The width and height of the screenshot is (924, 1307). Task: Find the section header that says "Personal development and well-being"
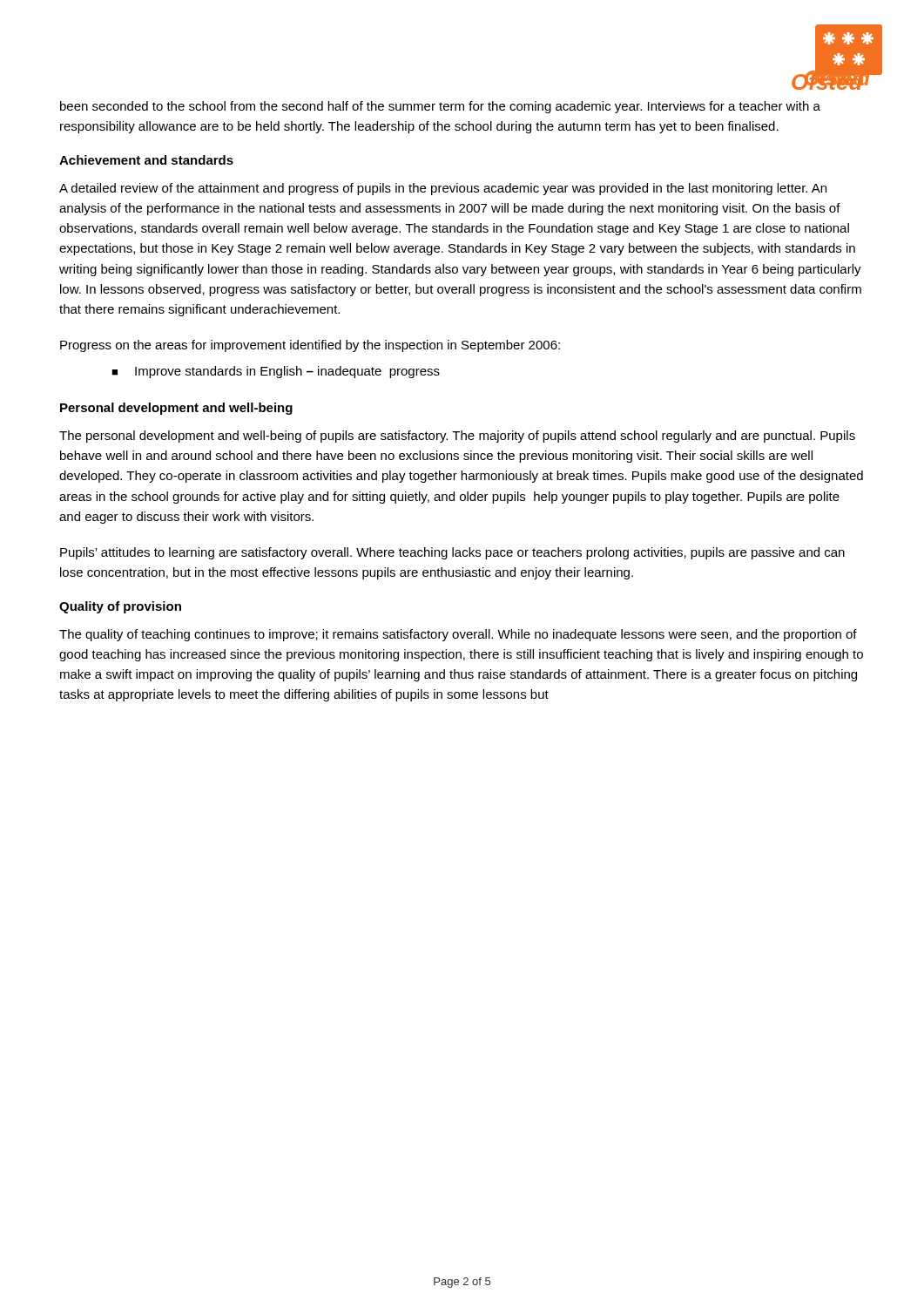tap(176, 407)
